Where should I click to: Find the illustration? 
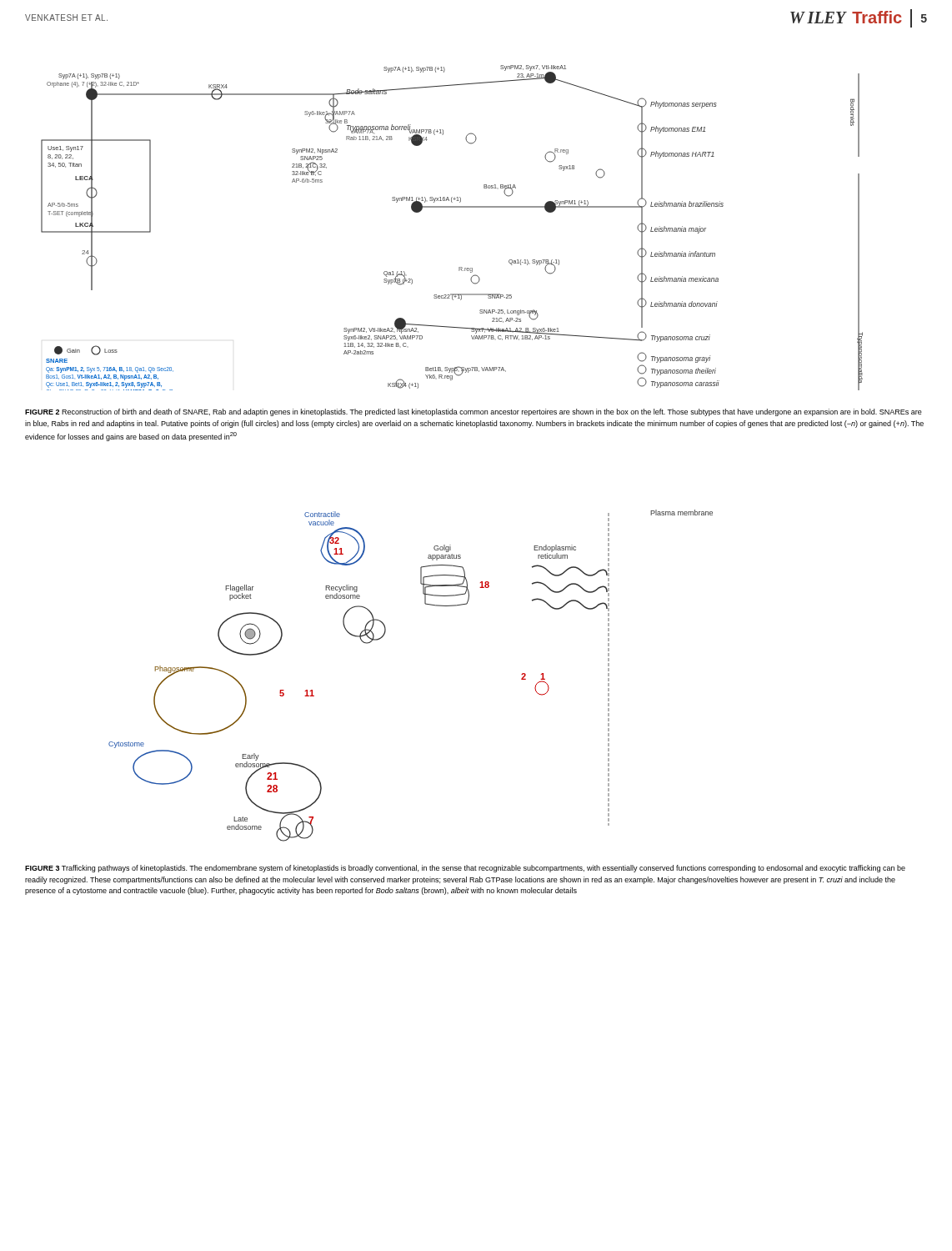[476, 676]
